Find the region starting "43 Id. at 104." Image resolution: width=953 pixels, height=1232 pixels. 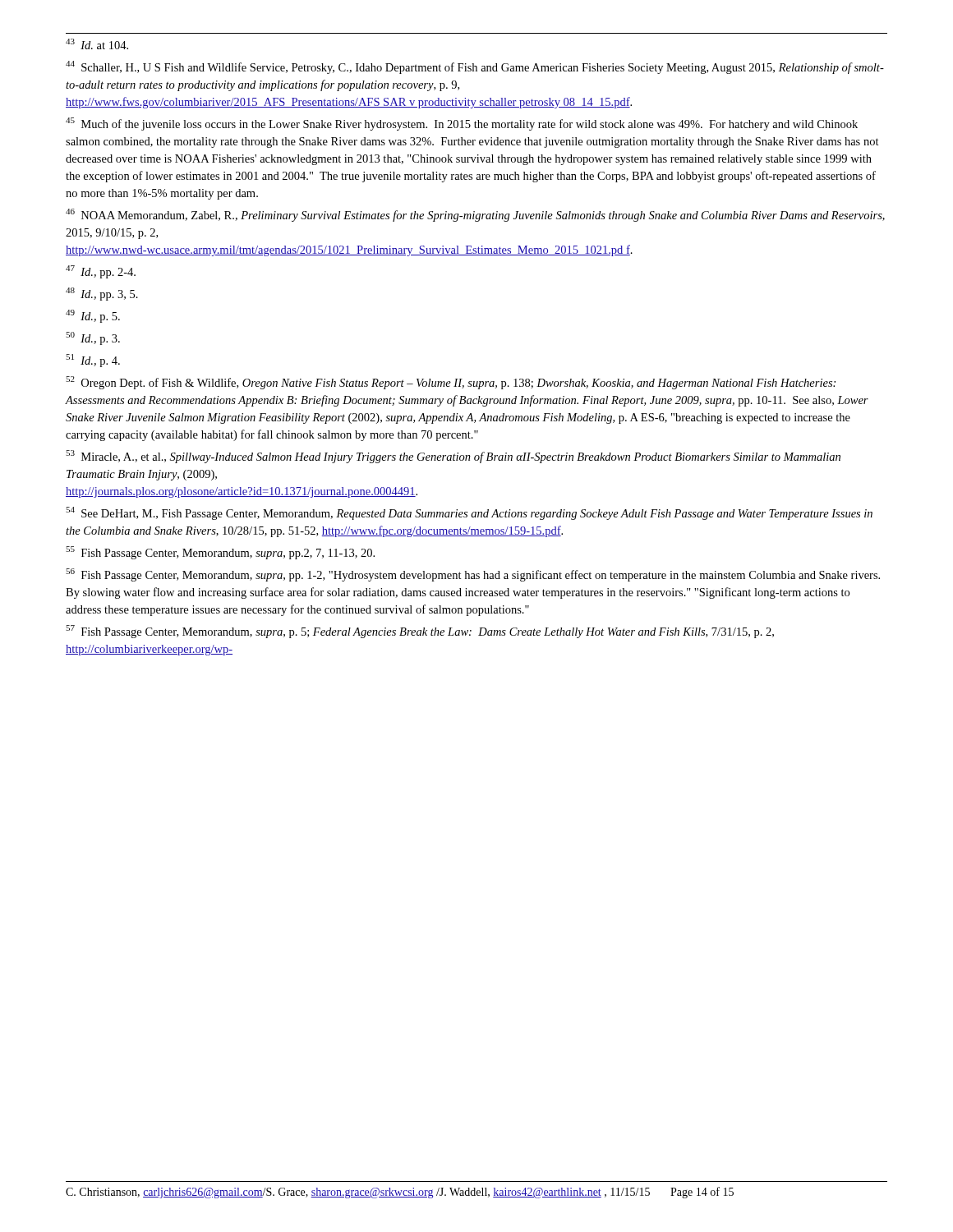[x=97, y=44]
